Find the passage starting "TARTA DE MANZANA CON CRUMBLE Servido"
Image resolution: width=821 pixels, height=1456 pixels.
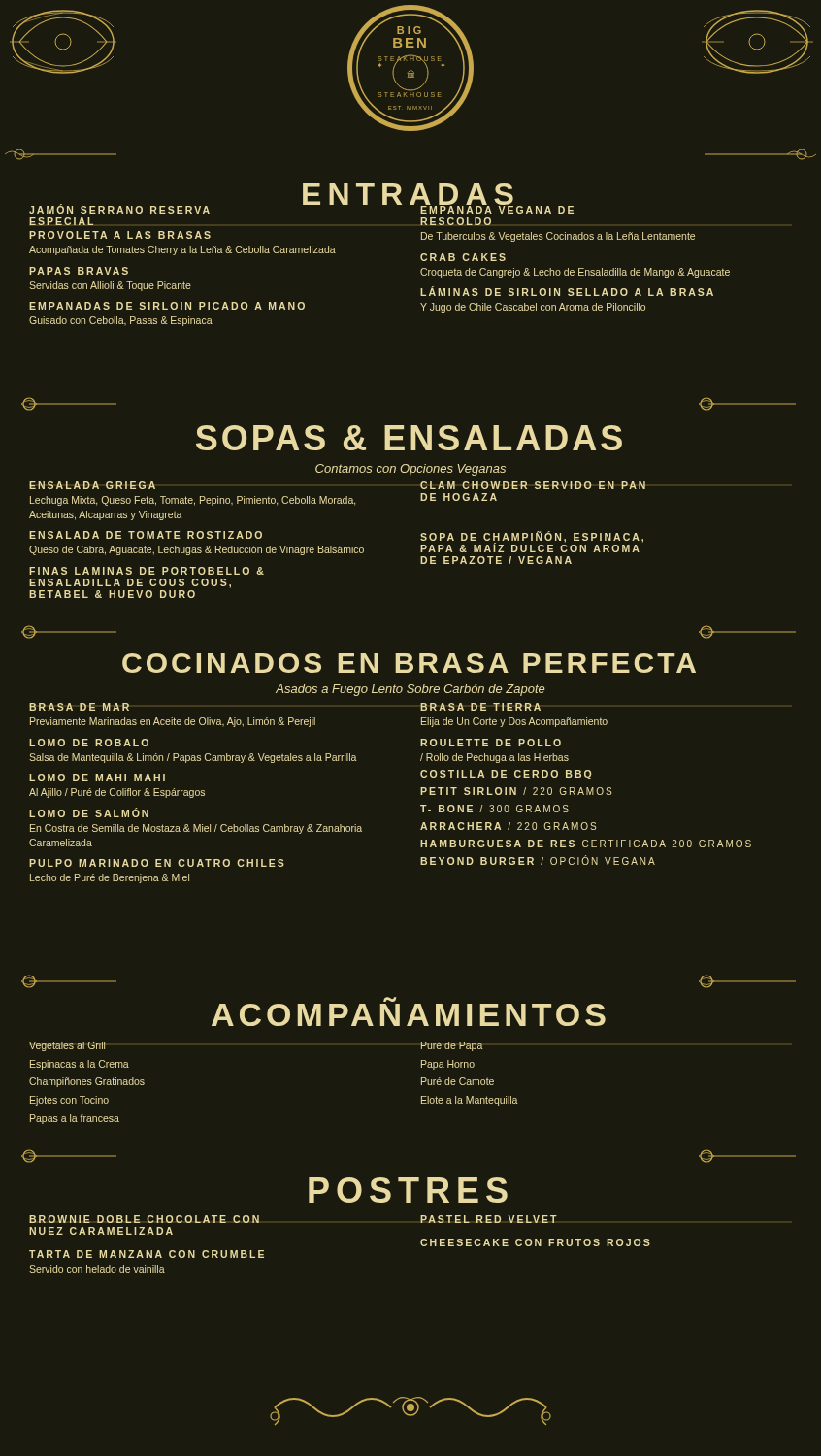[215, 1262]
